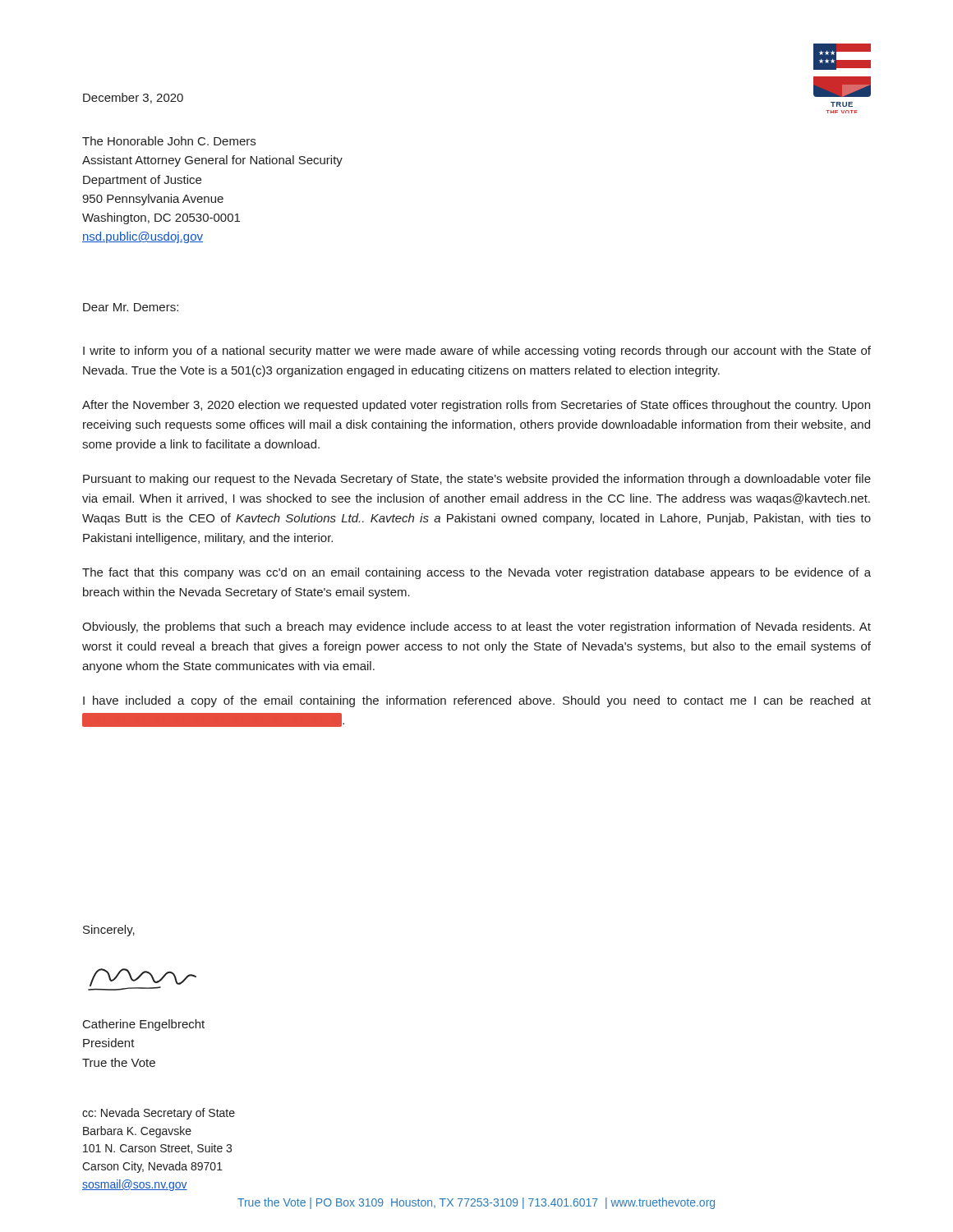The image size is (953, 1232).
Task: Find the text block that says "cc: Nevada Secretary of State"
Action: pyautogui.click(x=159, y=1149)
